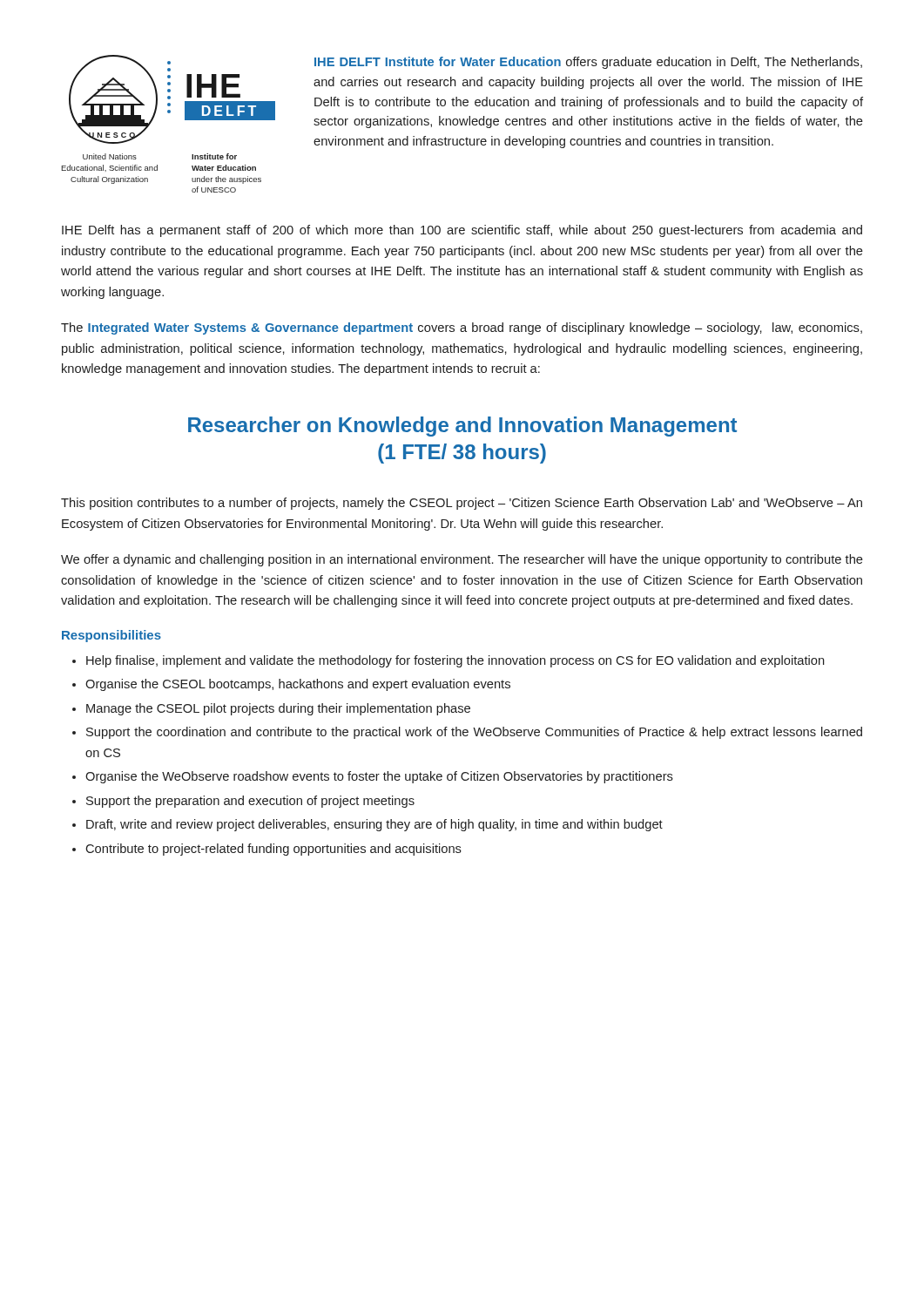Click the passage that begins "Manage the CSEOL pilot projects during their implementation"
Image resolution: width=924 pixels, height=1307 pixels.
tap(278, 708)
